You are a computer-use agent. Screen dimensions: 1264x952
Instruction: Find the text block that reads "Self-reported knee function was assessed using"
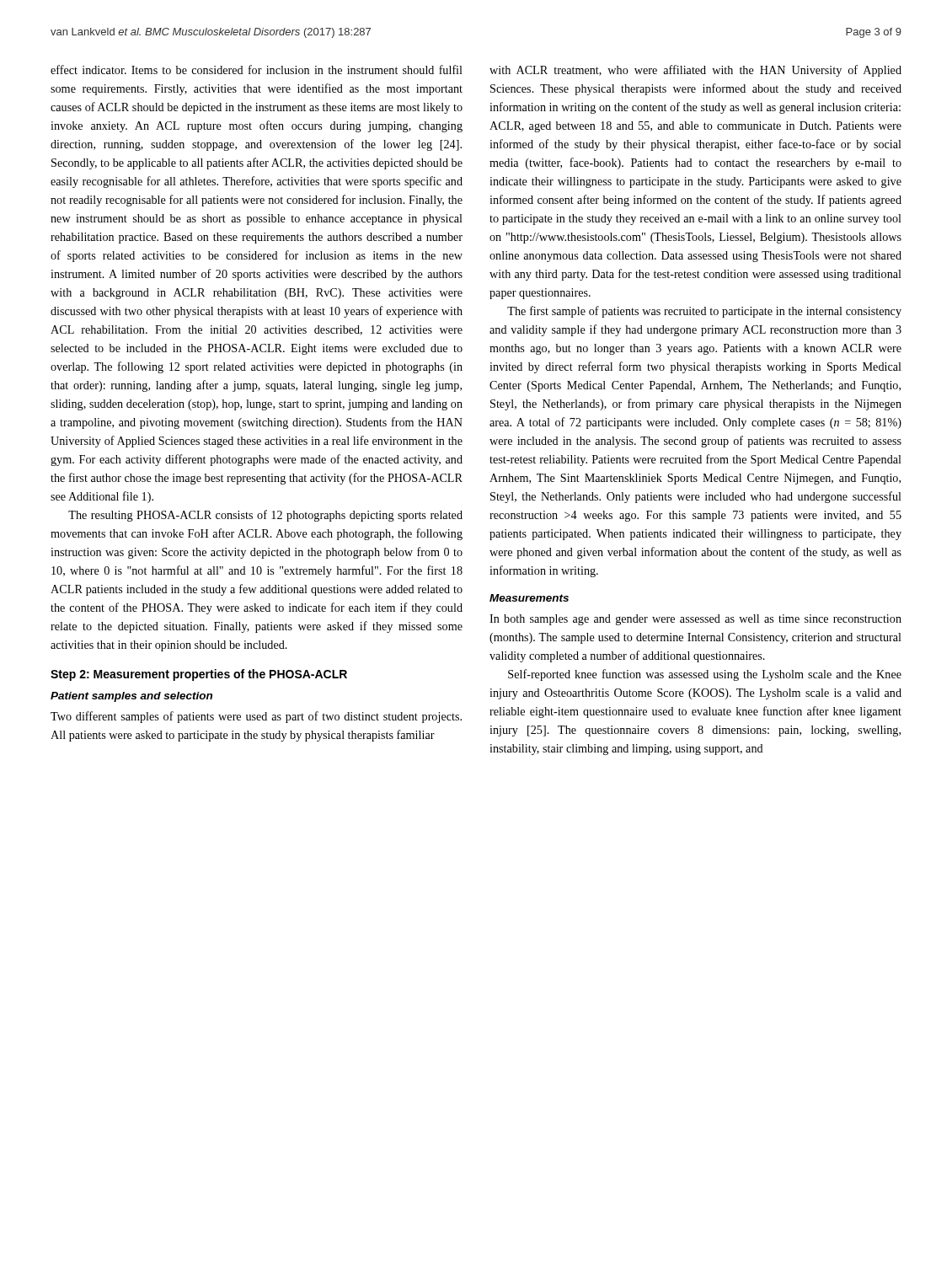coord(695,711)
